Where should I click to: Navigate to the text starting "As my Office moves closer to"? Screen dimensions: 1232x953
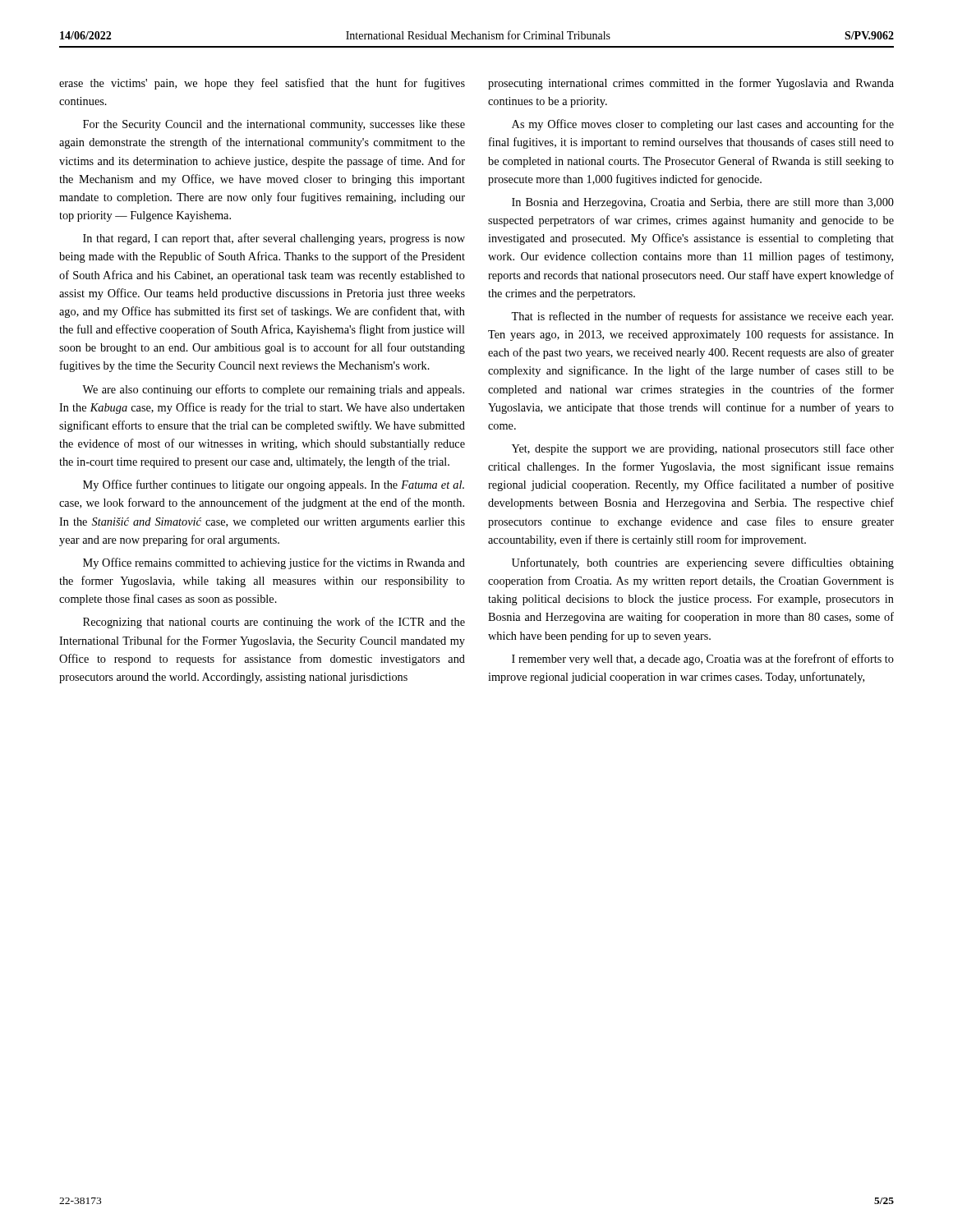pos(691,152)
